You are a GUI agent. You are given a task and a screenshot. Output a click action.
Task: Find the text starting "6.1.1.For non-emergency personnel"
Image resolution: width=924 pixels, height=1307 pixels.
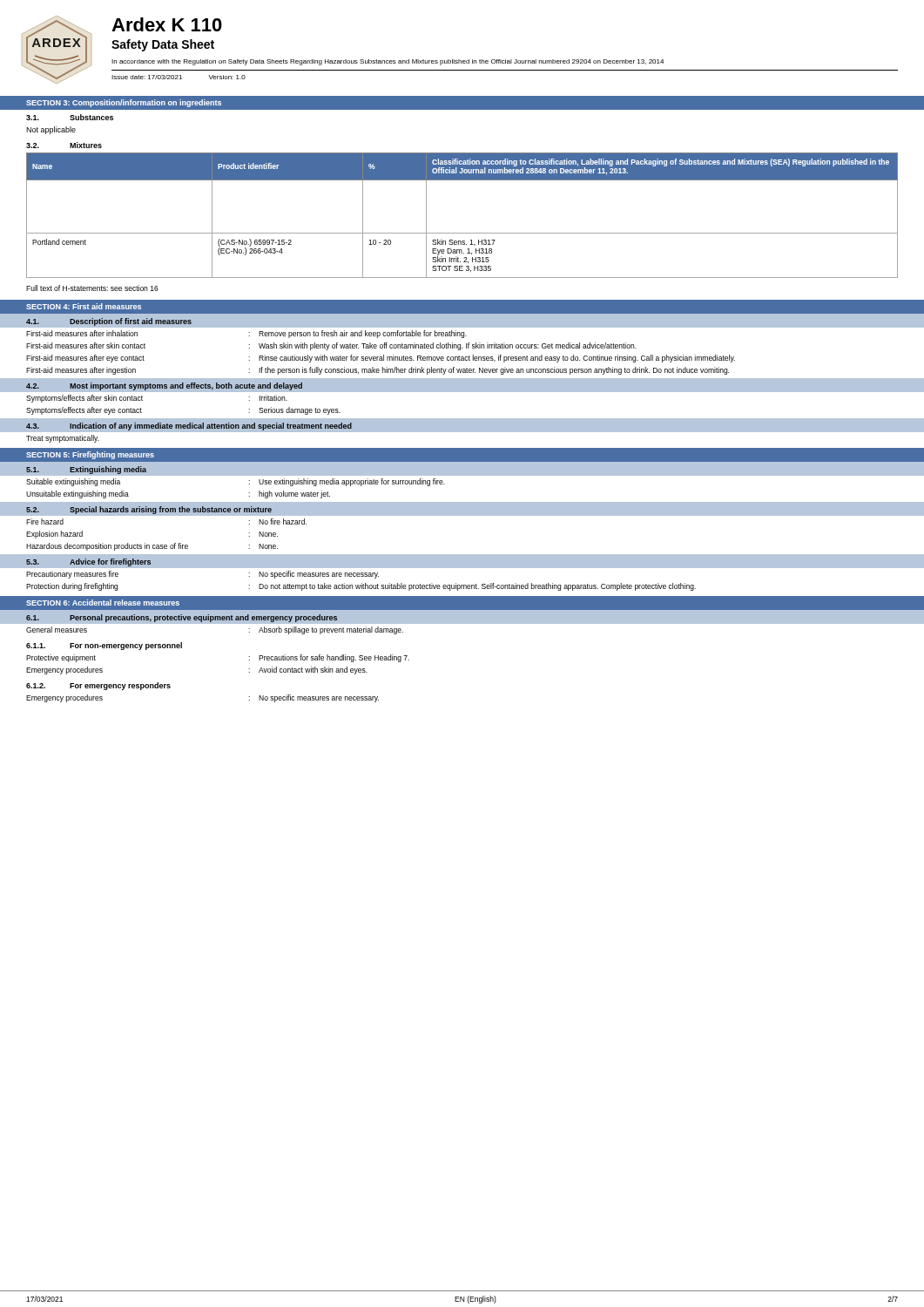(104, 646)
